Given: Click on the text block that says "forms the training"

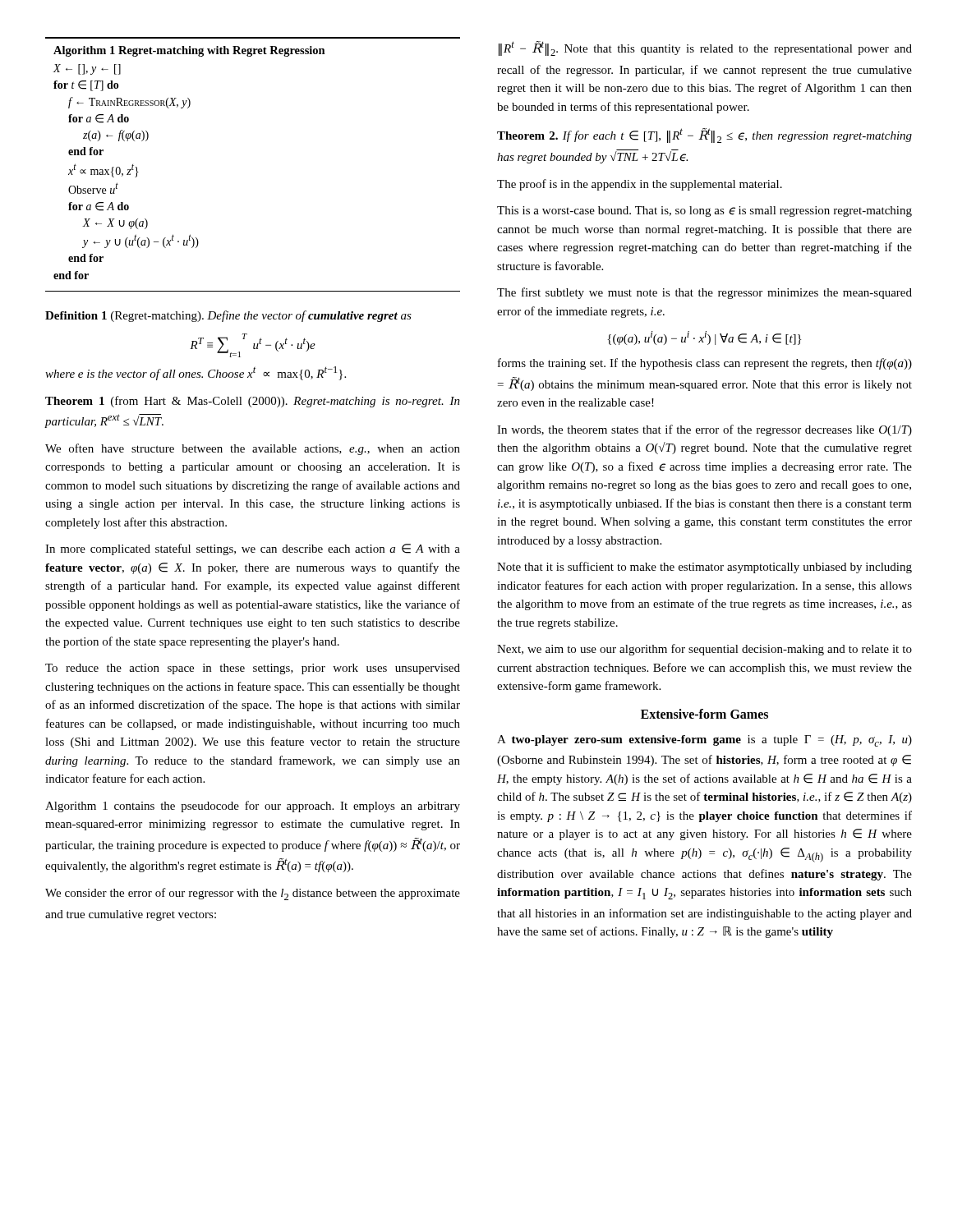Looking at the screenshot, I should point(705,383).
